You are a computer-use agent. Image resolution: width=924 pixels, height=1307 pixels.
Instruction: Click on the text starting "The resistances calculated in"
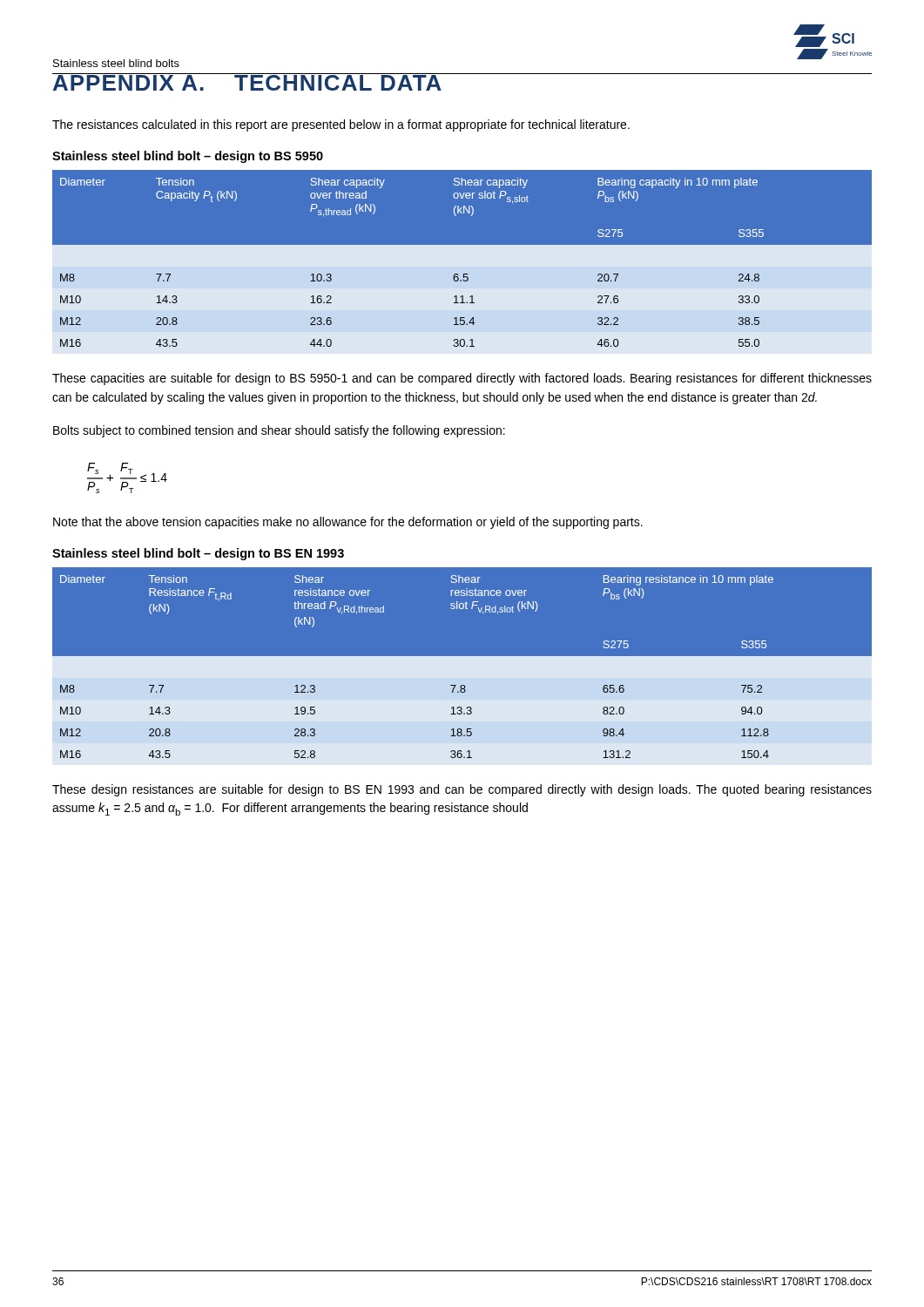(341, 125)
